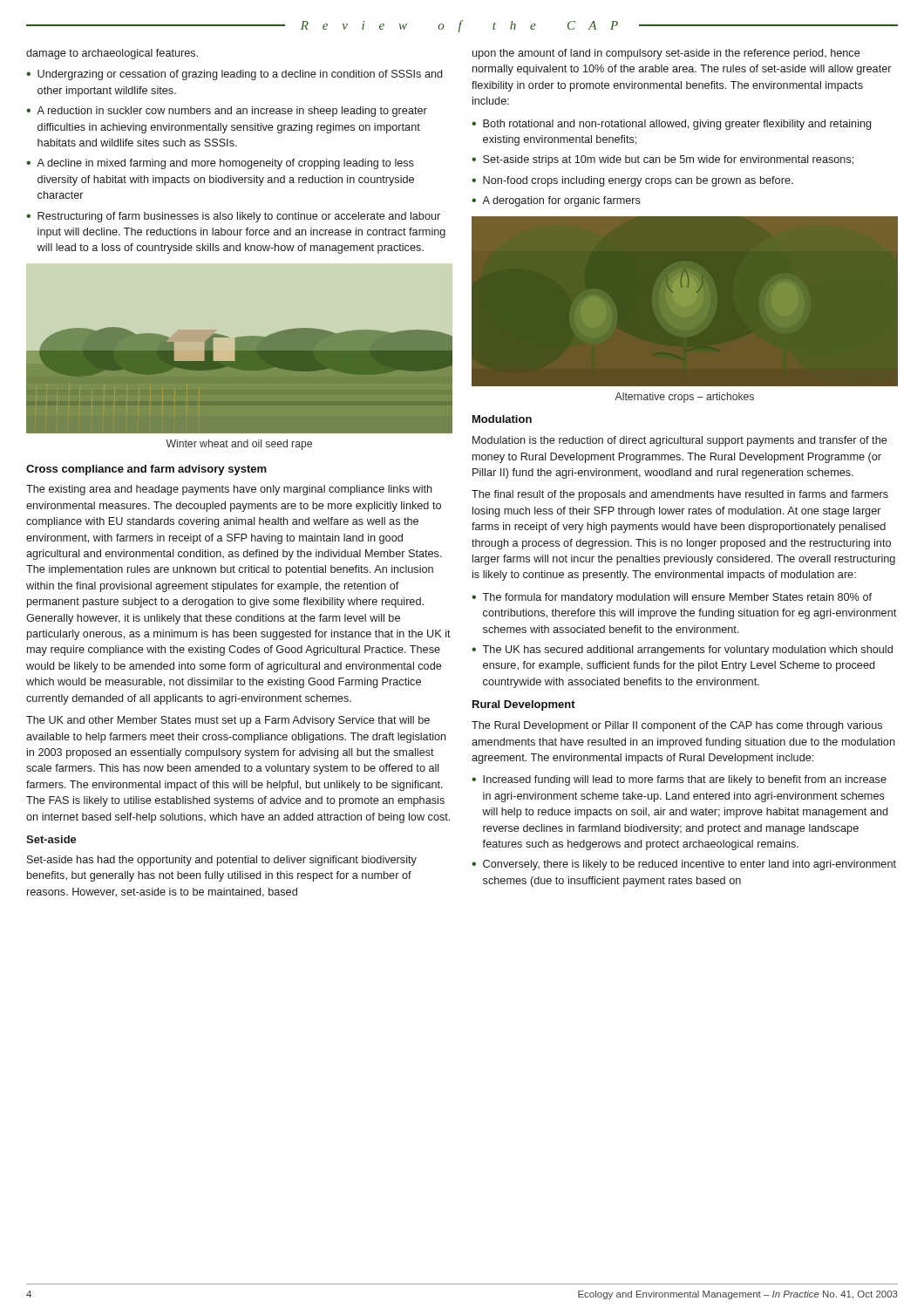The height and width of the screenshot is (1308, 924).
Task: Find the list item containing "• Increased funding"
Action: tap(685, 812)
